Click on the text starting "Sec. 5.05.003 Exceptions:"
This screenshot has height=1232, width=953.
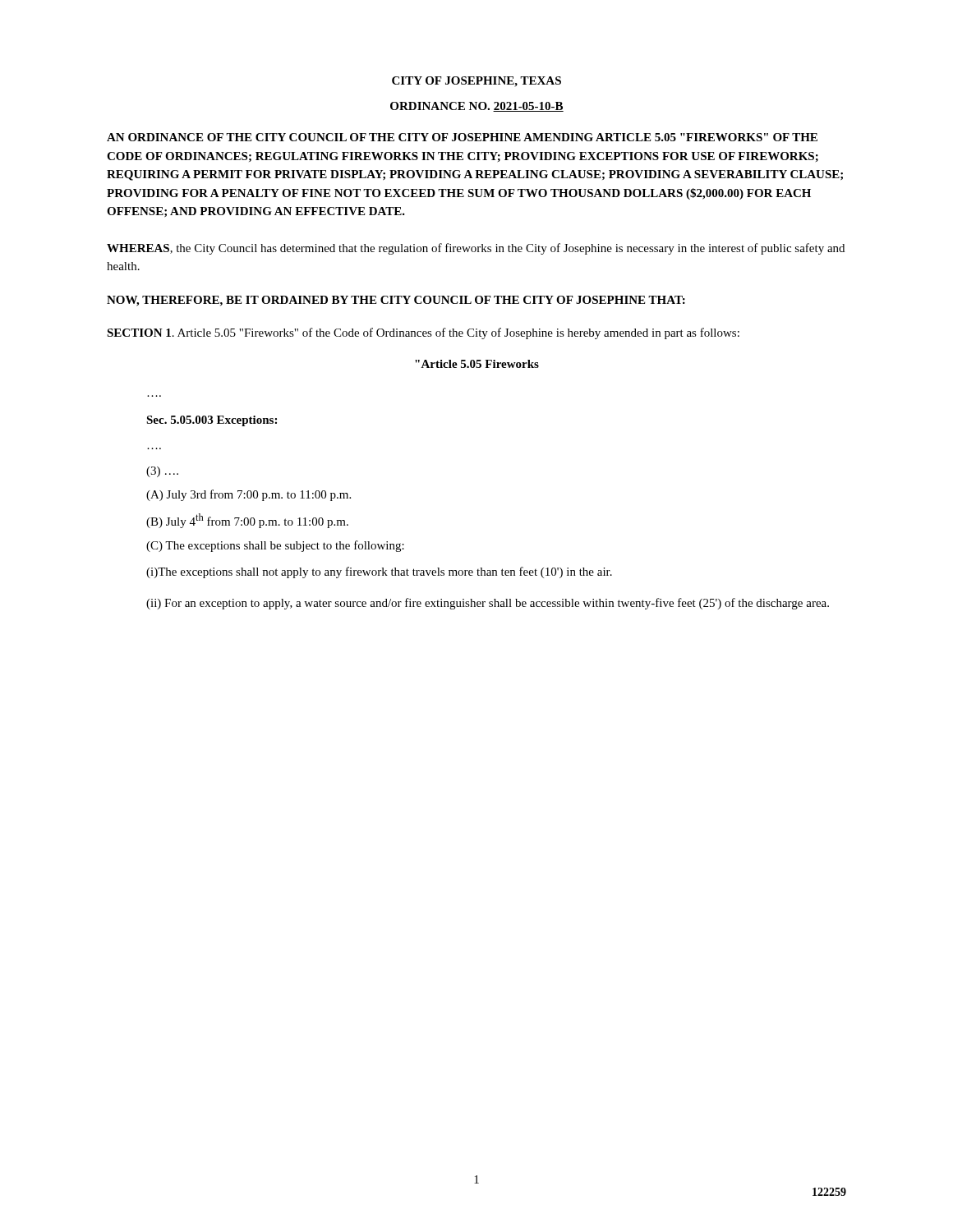[212, 419]
